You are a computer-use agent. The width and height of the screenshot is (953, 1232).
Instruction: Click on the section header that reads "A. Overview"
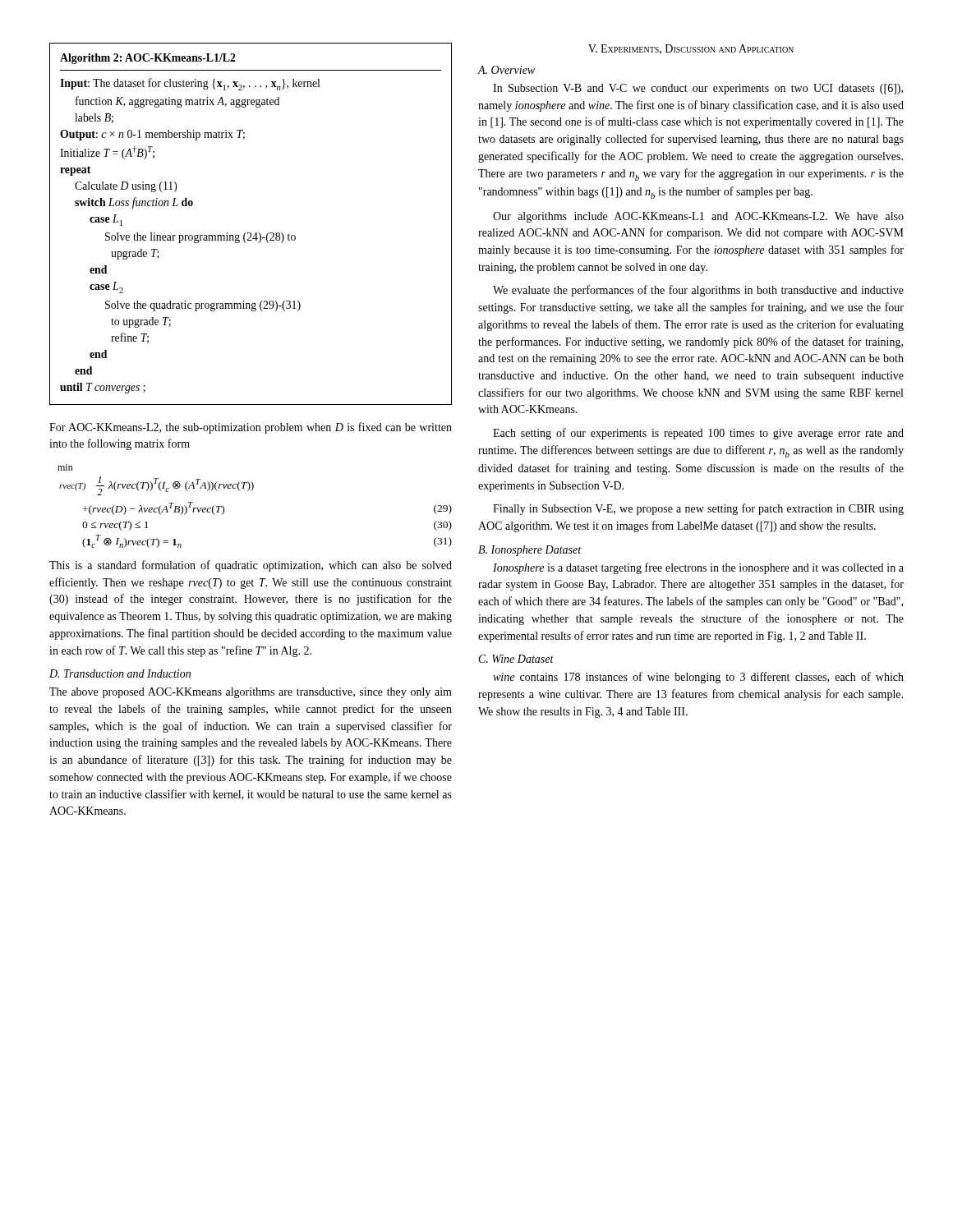(506, 70)
